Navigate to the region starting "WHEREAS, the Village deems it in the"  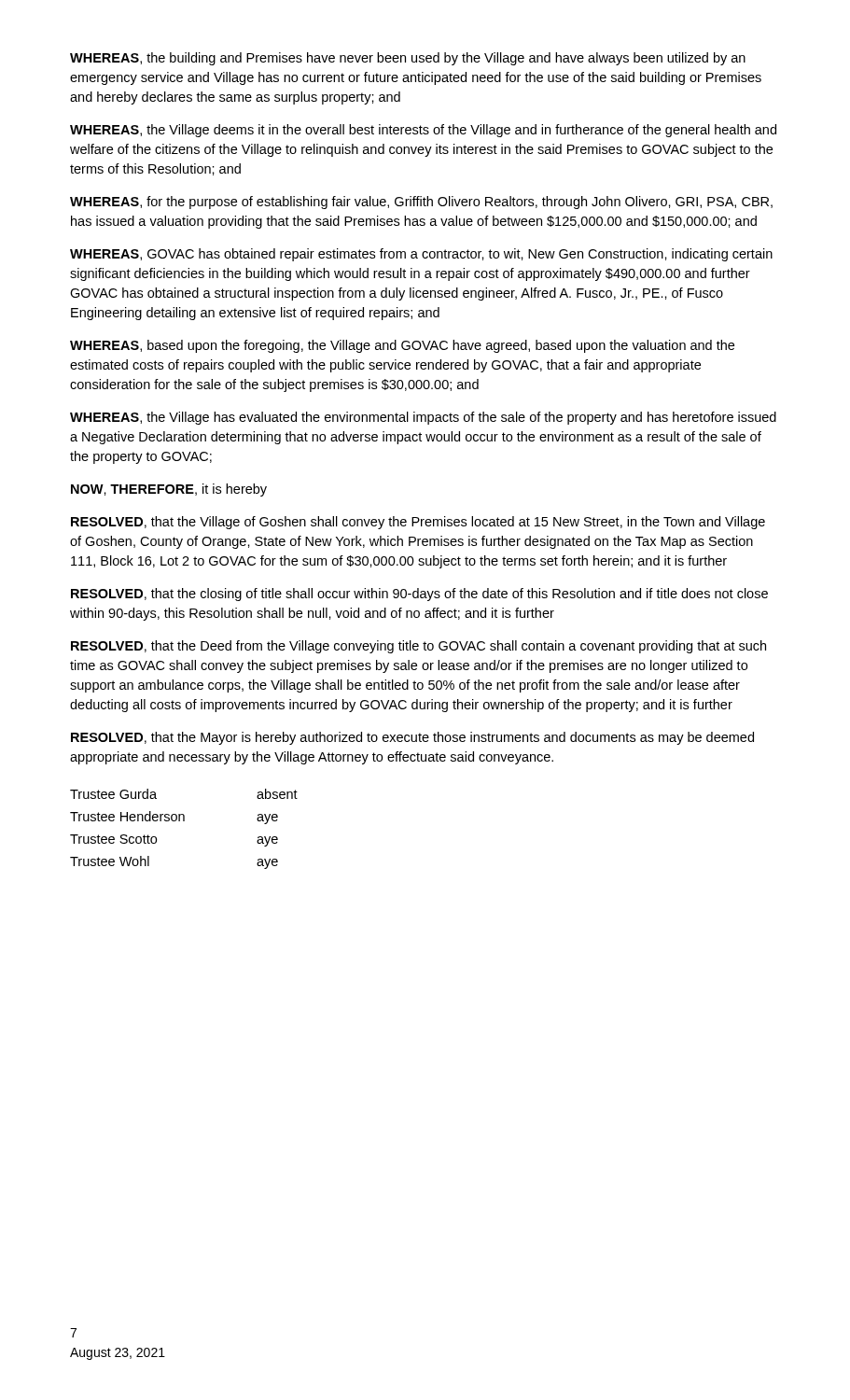pos(424,149)
